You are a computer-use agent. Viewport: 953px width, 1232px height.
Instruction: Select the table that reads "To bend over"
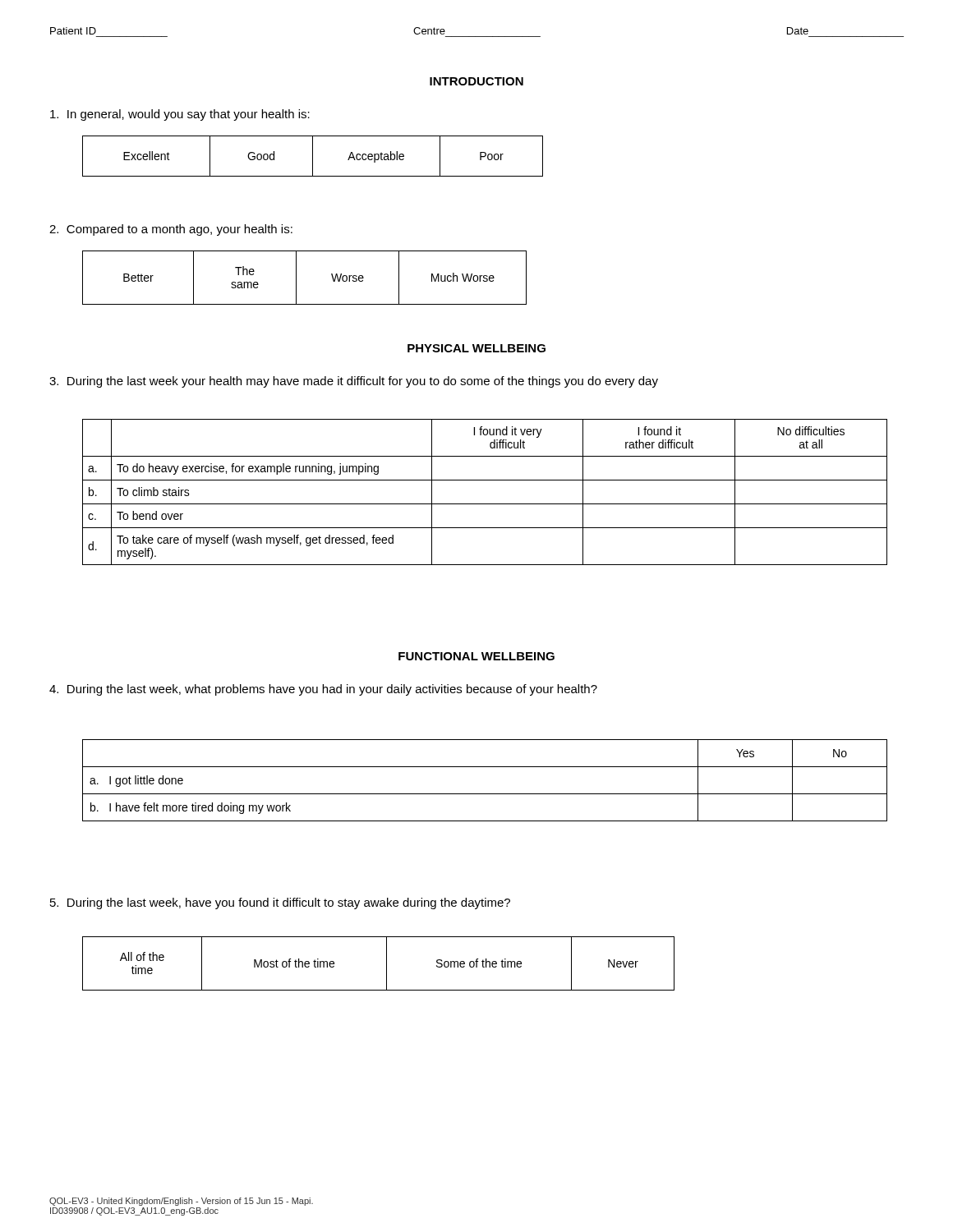(x=493, y=492)
